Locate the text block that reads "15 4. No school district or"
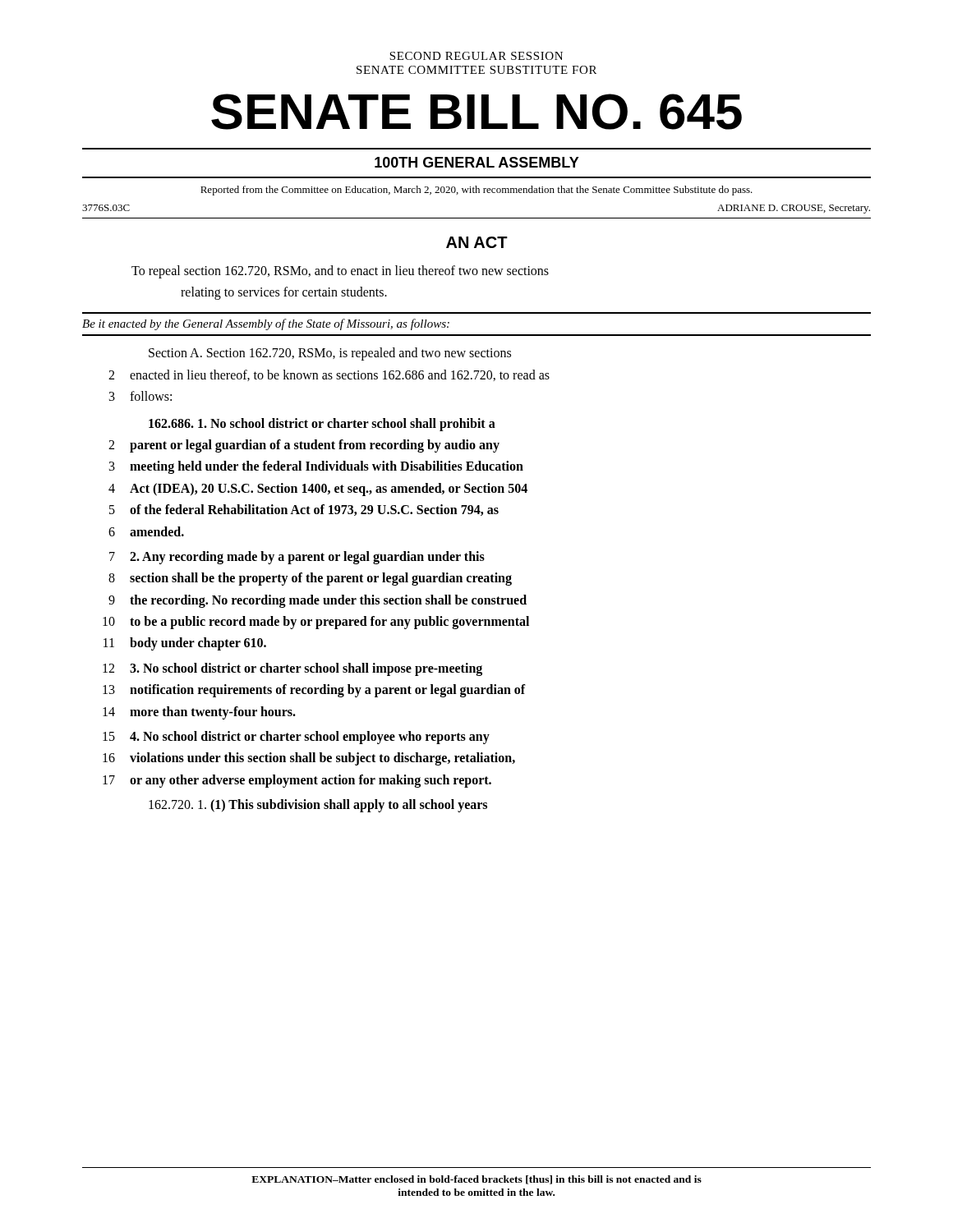Image resolution: width=953 pixels, height=1232 pixels. click(x=476, y=759)
